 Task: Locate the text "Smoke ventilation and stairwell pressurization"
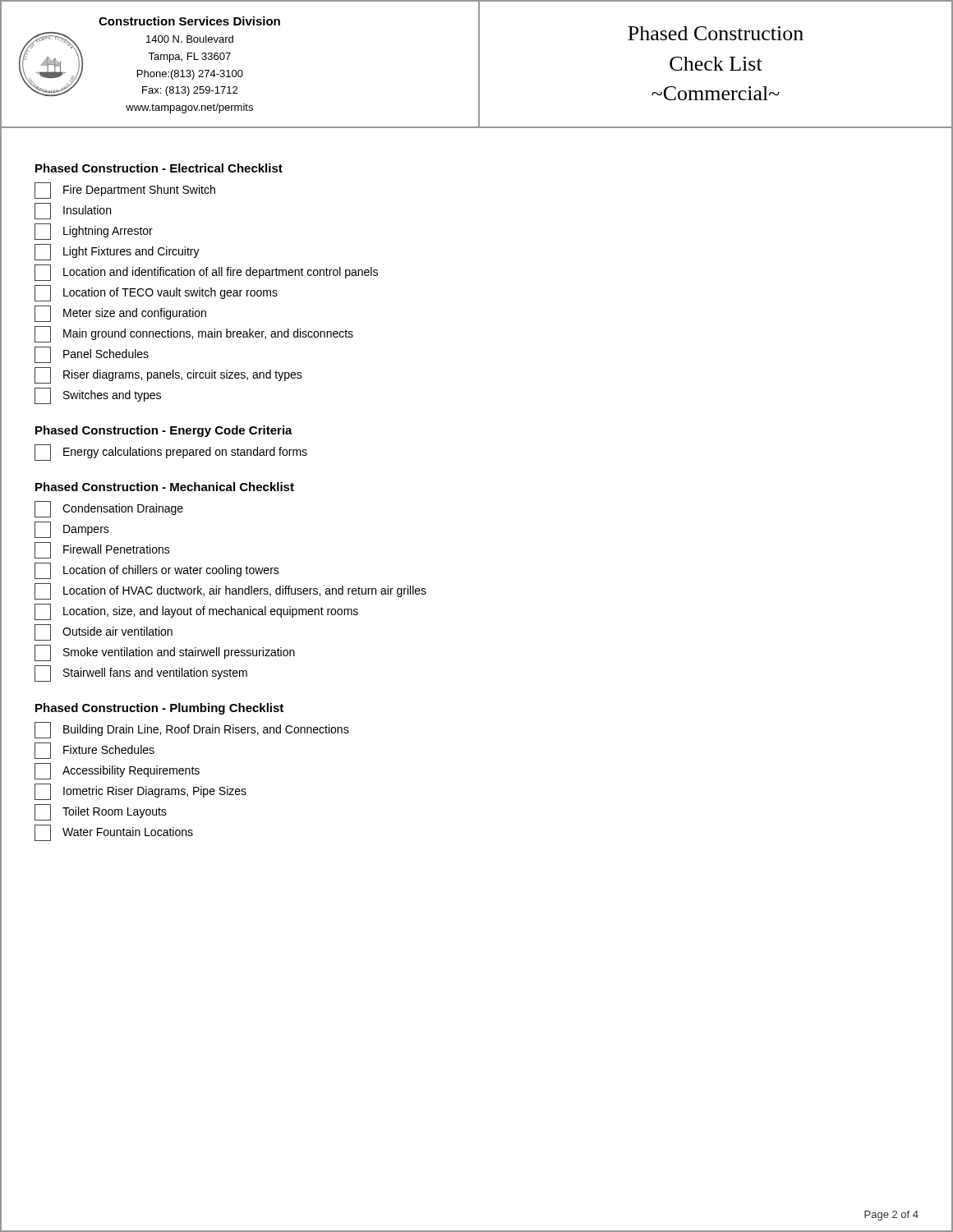pos(165,653)
